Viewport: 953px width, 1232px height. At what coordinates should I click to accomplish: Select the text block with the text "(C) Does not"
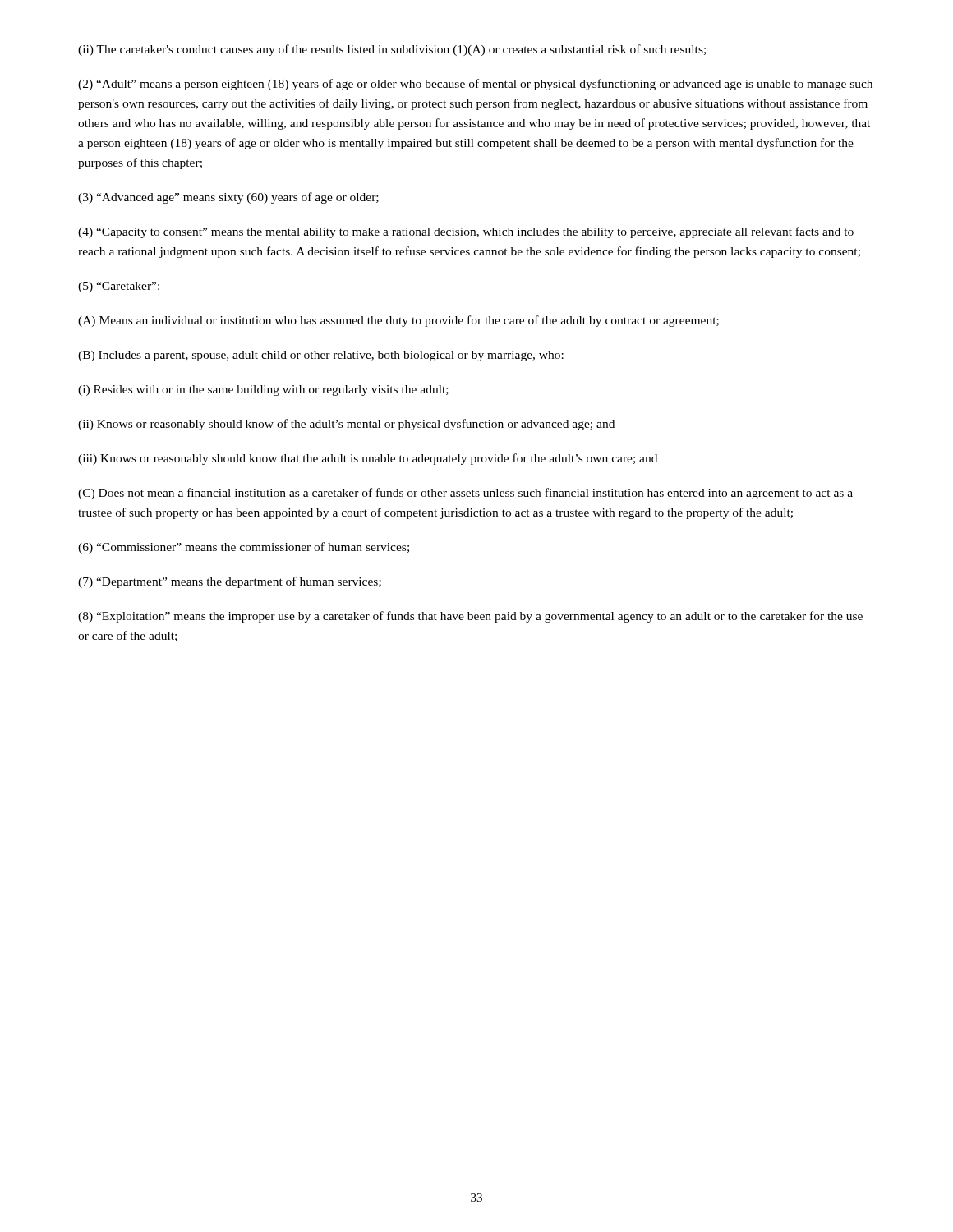tap(465, 502)
